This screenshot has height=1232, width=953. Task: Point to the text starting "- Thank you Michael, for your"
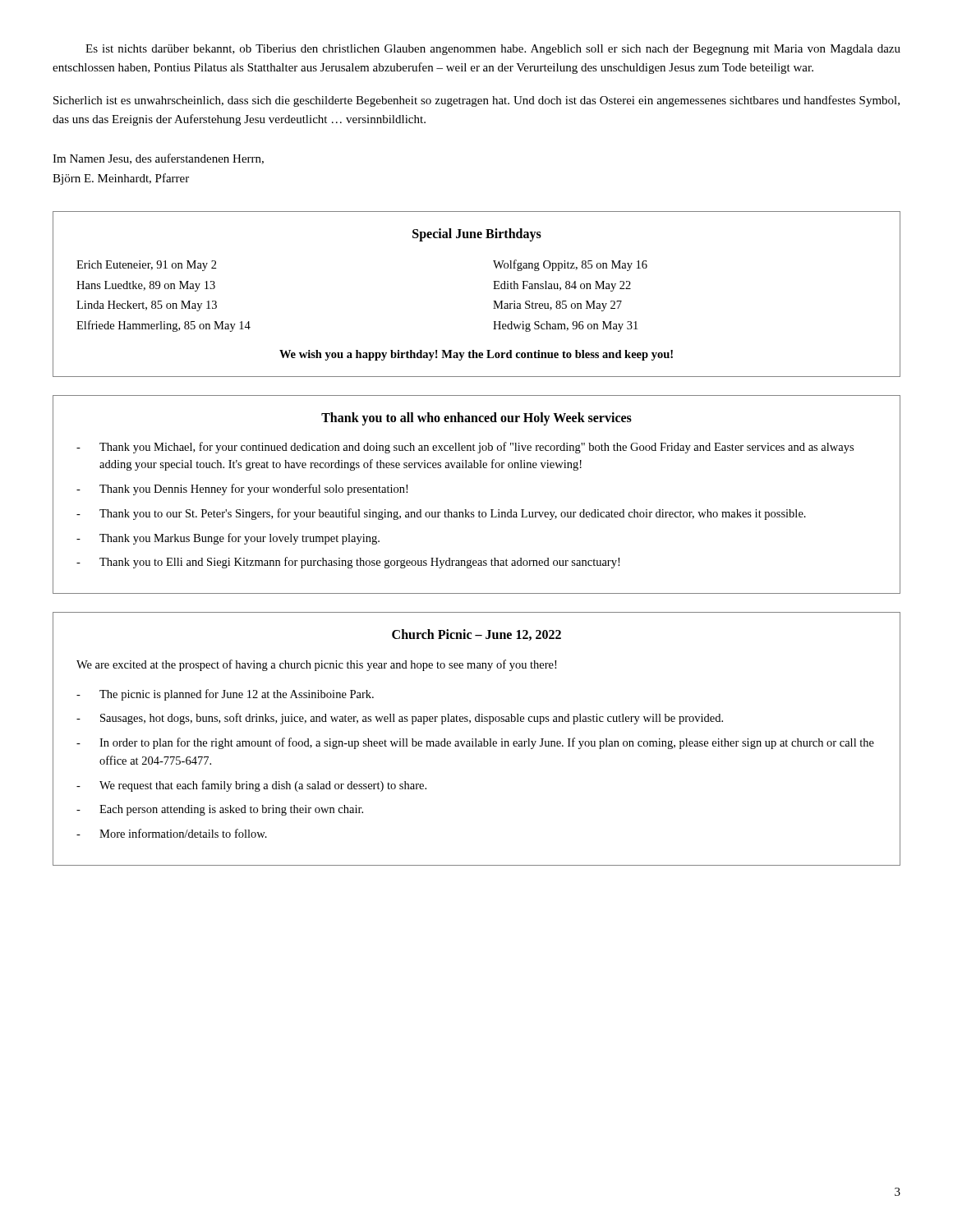476,456
